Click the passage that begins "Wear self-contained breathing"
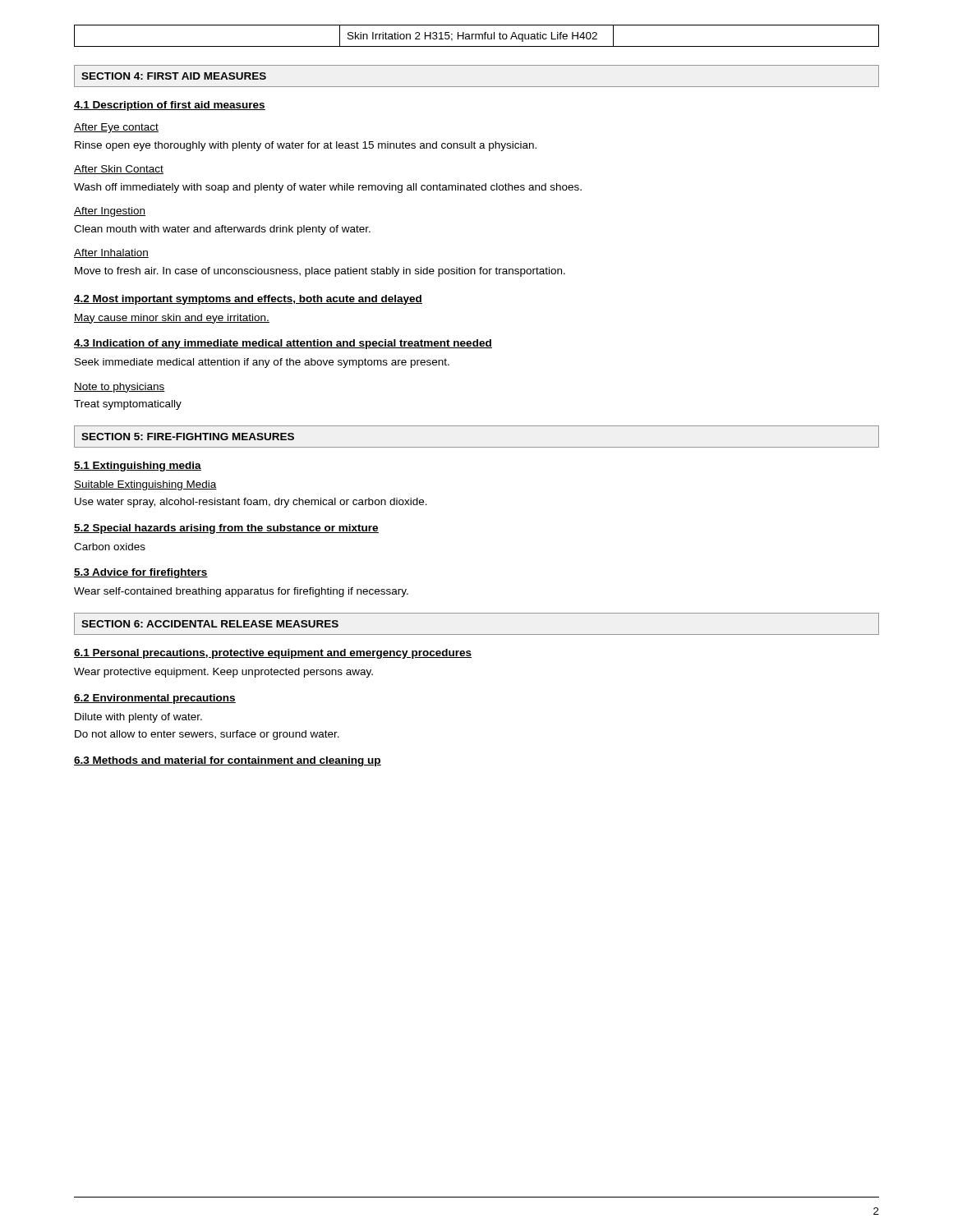 tap(241, 592)
